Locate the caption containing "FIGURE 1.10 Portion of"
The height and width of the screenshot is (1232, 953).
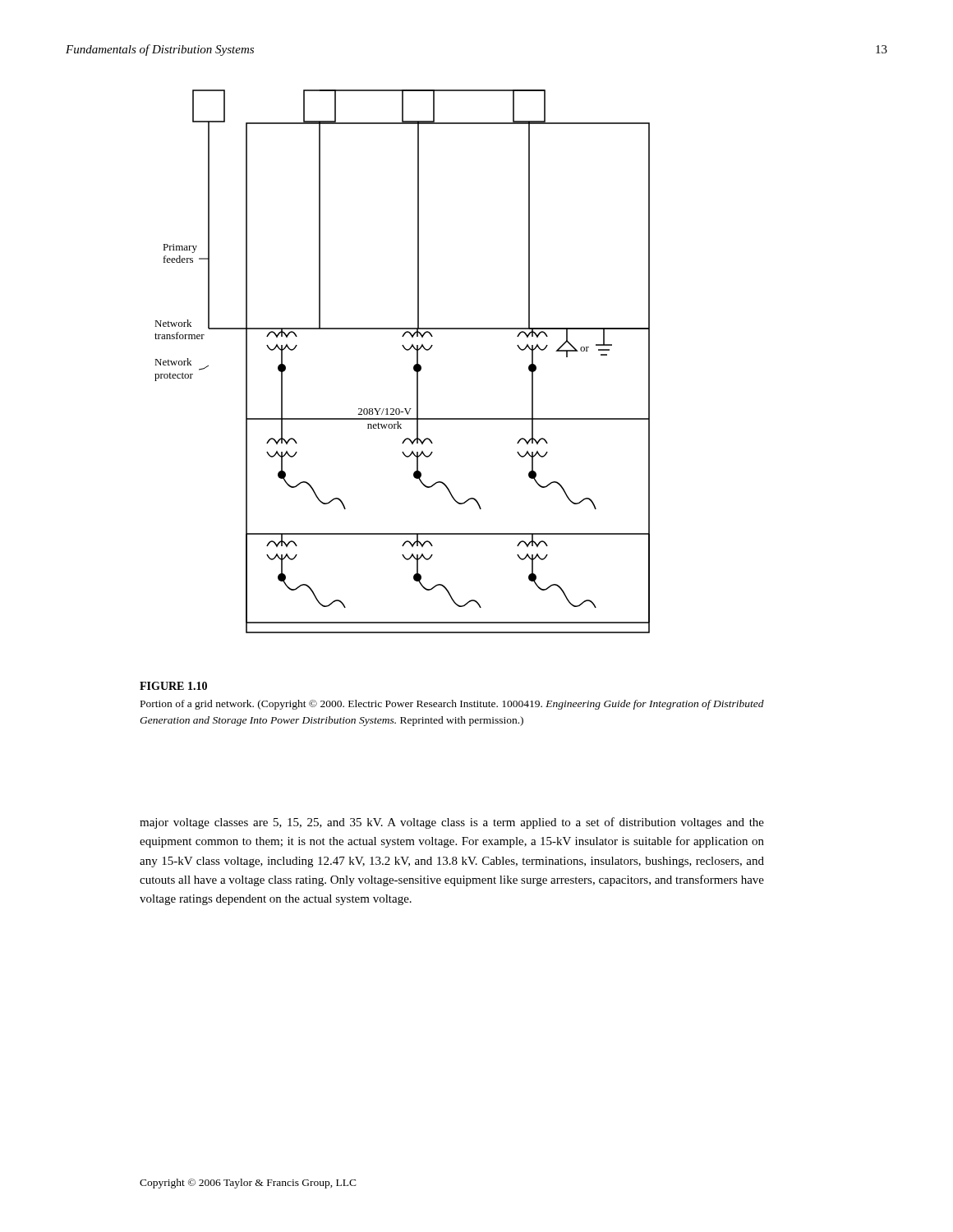(x=452, y=704)
